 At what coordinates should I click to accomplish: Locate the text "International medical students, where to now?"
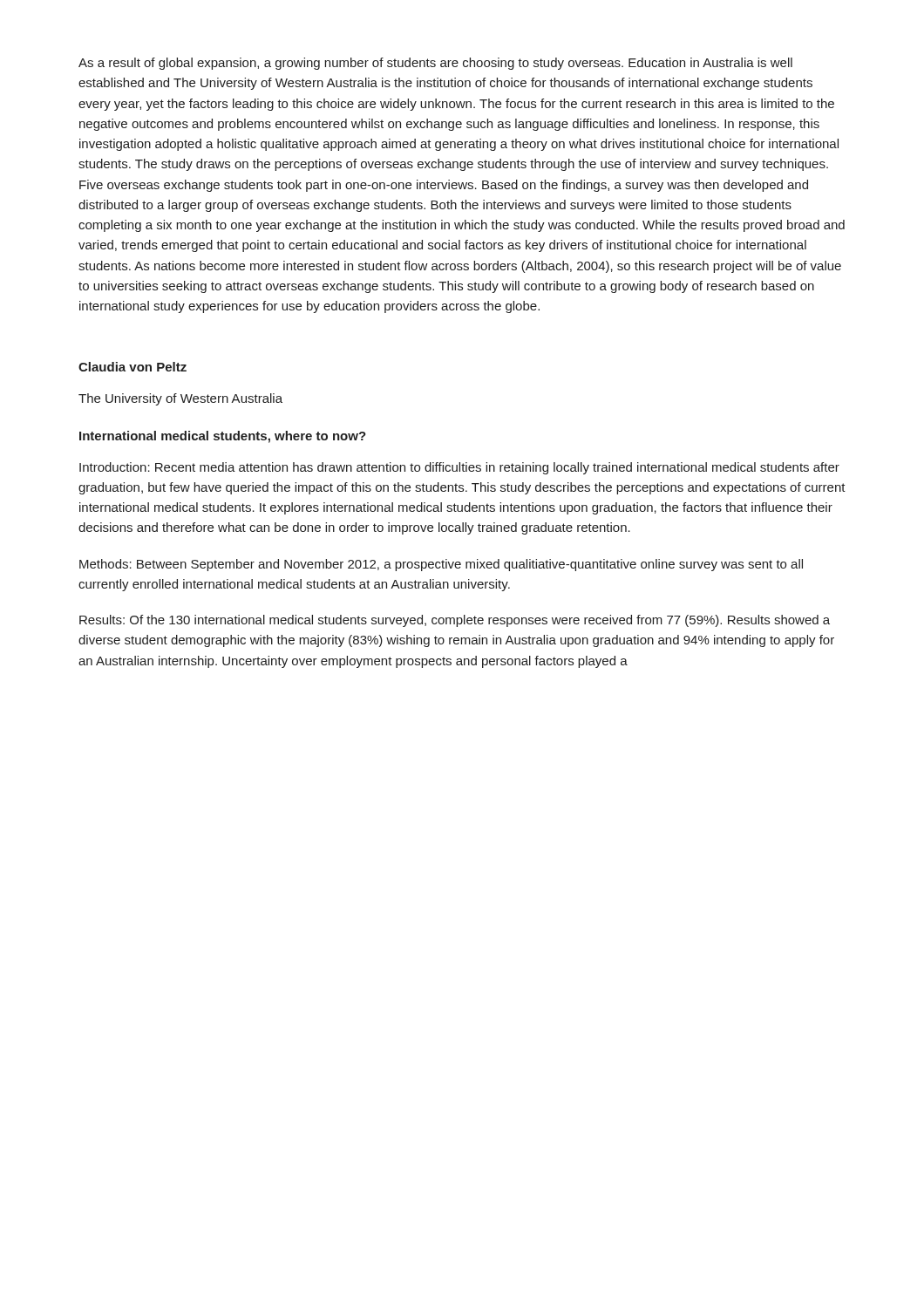point(222,435)
